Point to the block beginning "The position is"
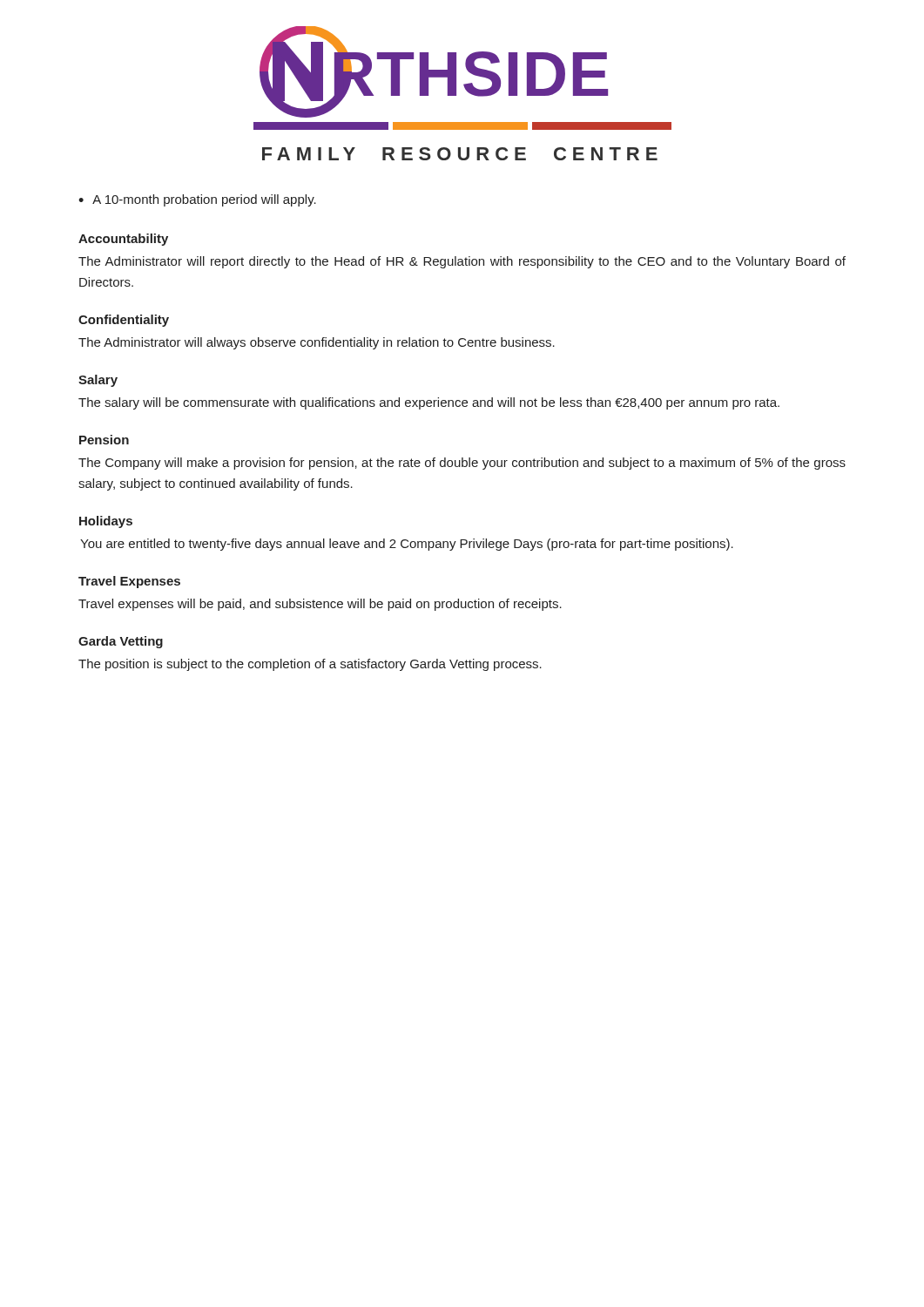The height and width of the screenshot is (1307, 924). (462, 664)
